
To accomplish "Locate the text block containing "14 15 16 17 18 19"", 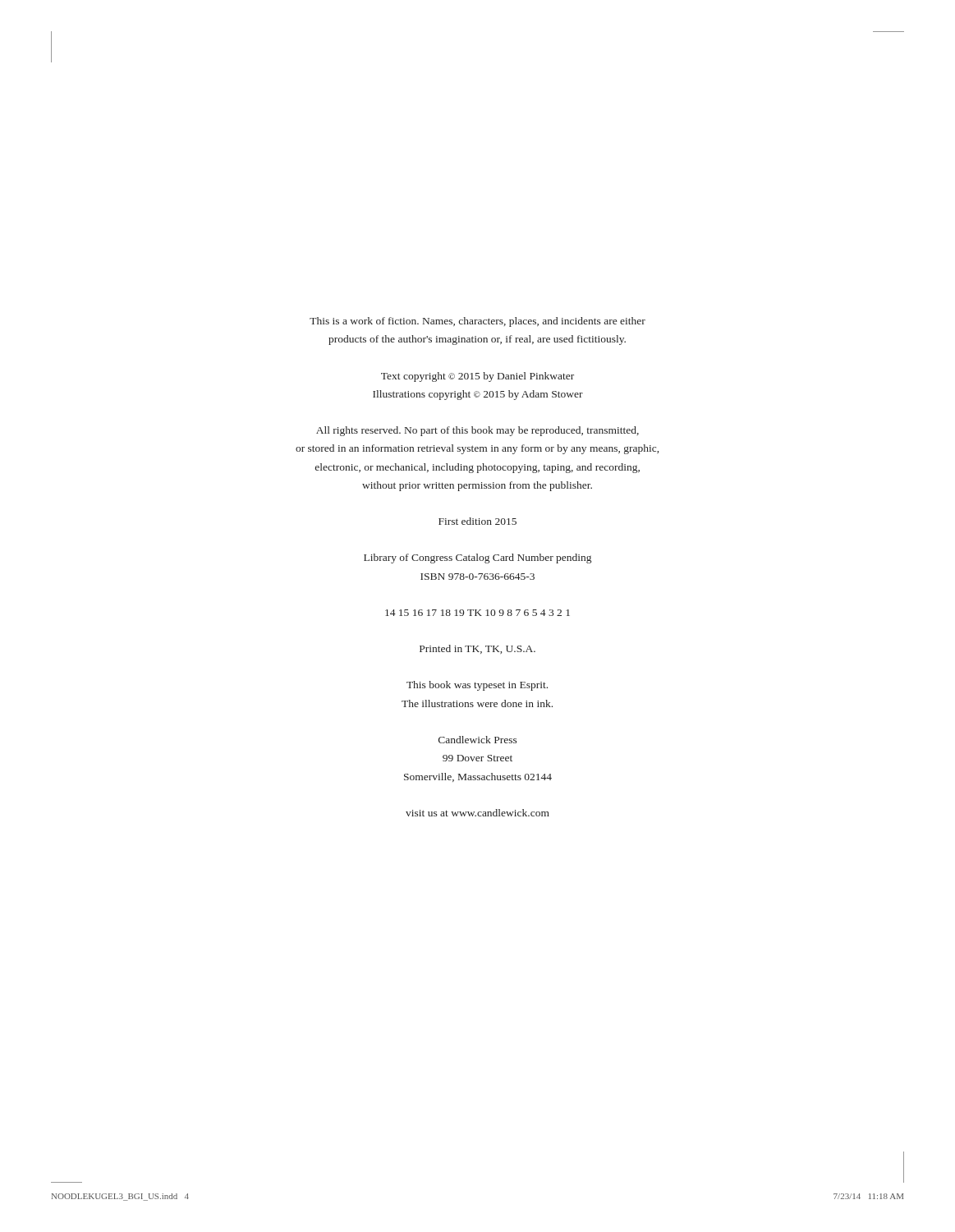I will coord(478,613).
